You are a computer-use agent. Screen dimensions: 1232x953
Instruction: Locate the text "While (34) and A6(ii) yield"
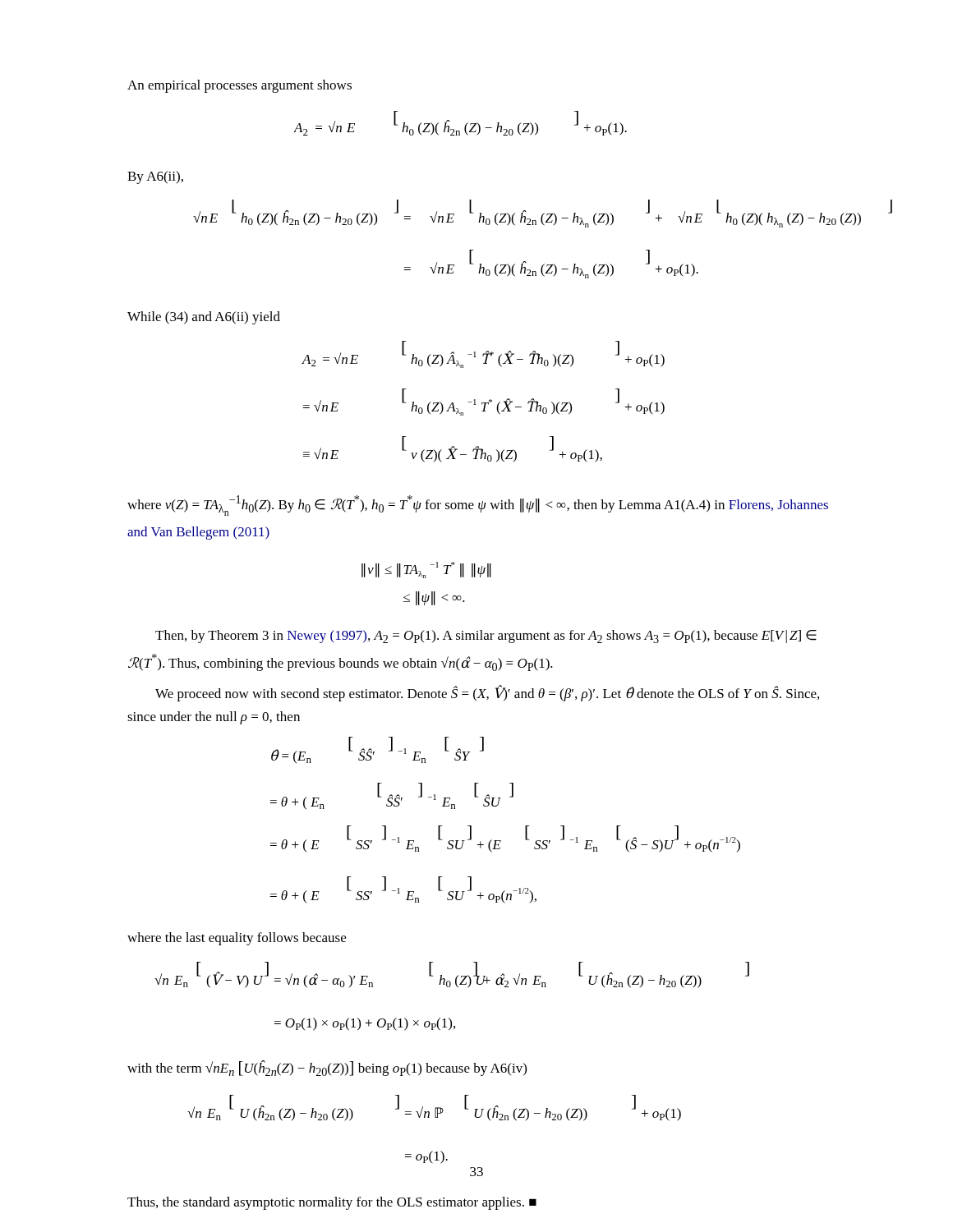pyautogui.click(x=204, y=316)
